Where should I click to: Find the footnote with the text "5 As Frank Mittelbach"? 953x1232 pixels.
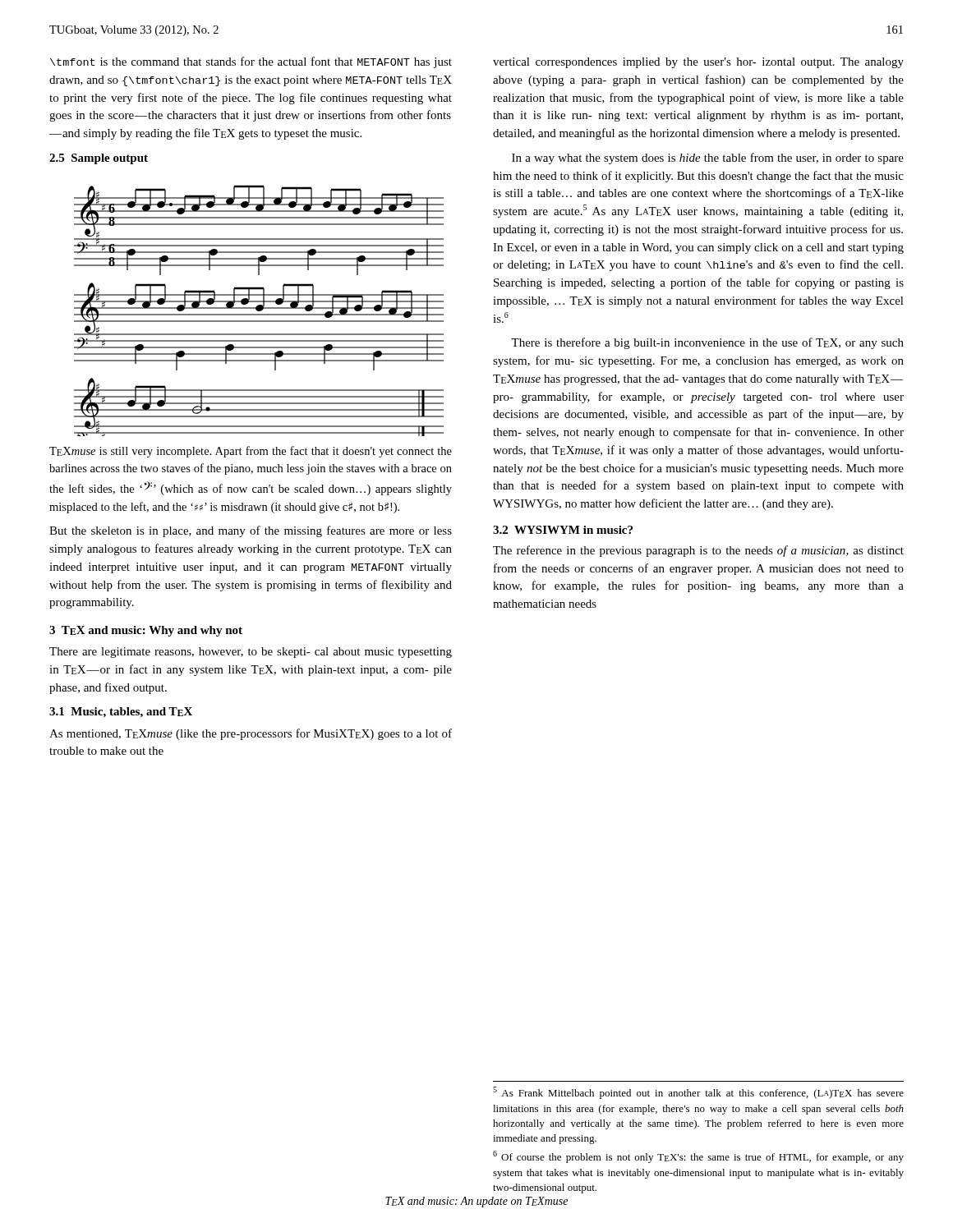click(x=698, y=1115)
